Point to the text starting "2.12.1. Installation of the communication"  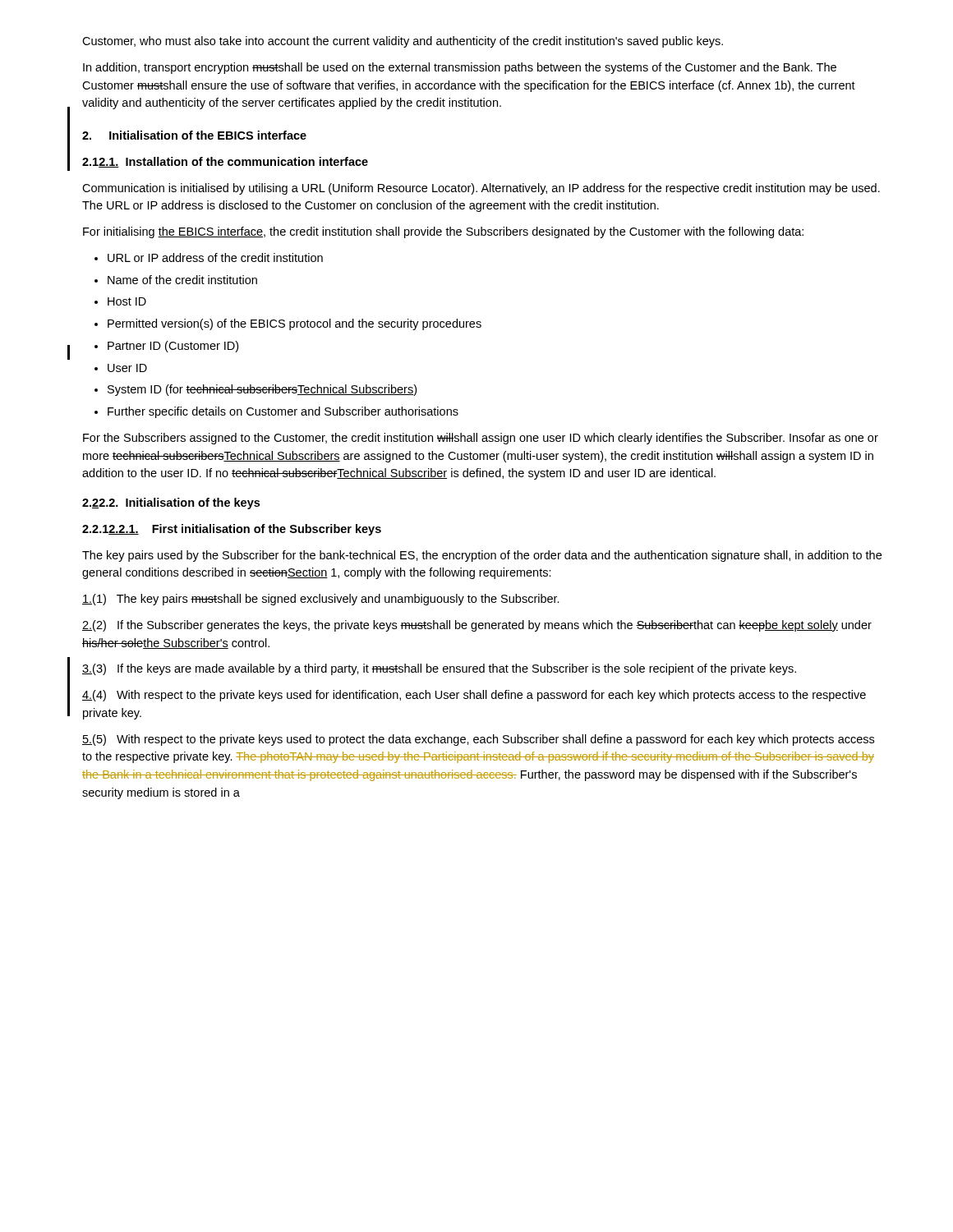[225, 162]
